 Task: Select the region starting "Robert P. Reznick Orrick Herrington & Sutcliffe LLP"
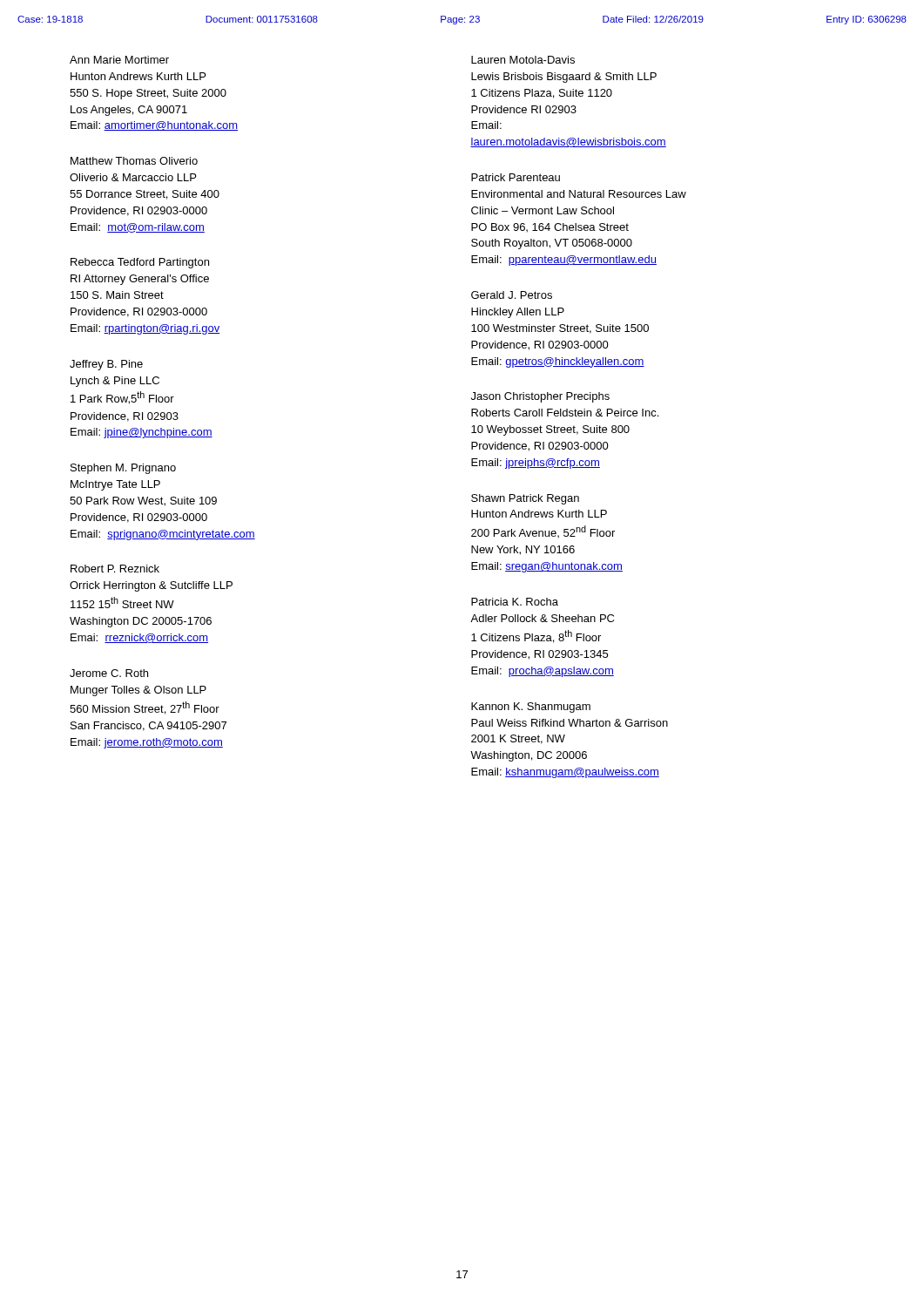click(x=151, y=603)
